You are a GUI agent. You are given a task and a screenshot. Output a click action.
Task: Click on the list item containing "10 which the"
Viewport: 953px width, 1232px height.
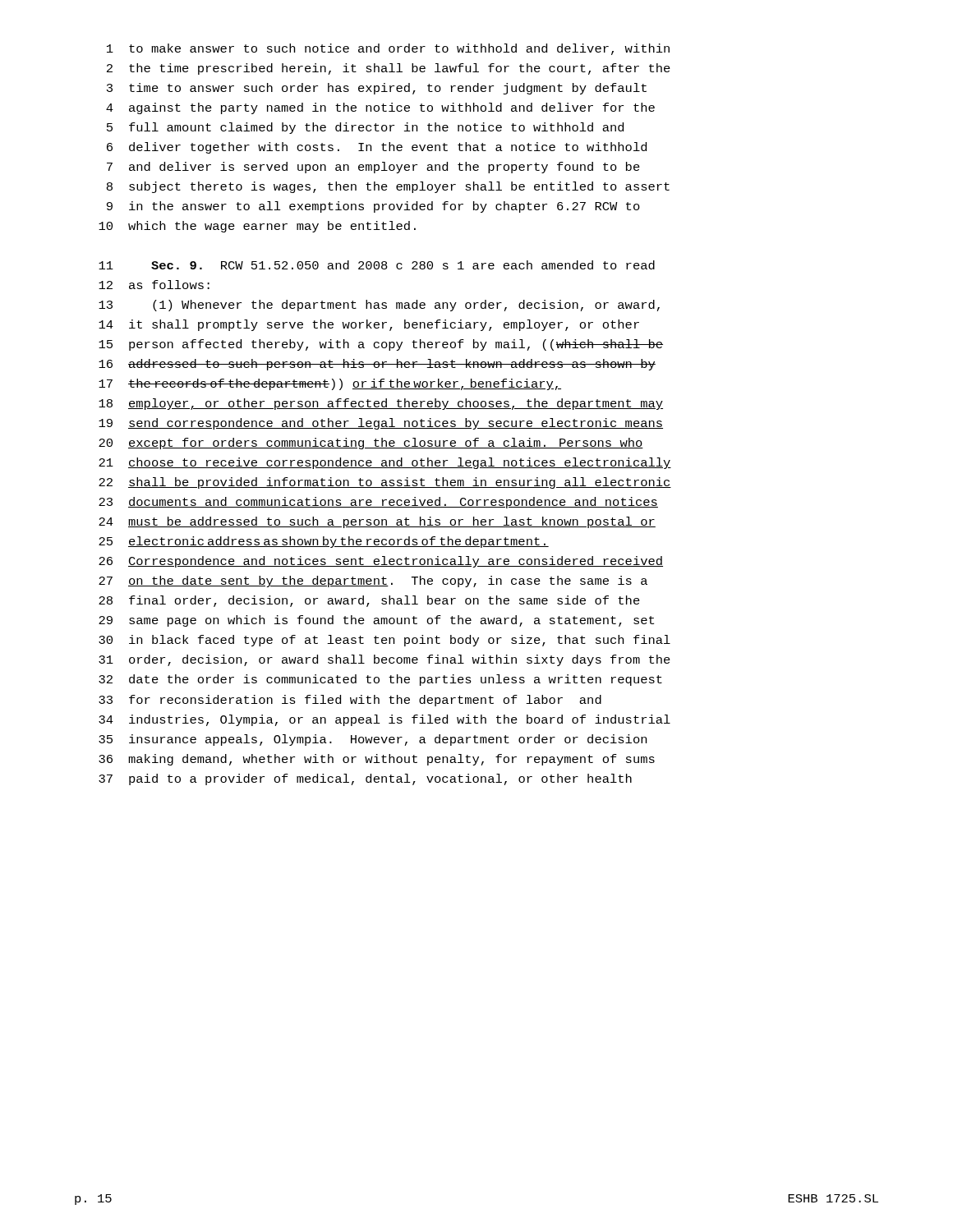pyautogui.click(x=257, y=227)
